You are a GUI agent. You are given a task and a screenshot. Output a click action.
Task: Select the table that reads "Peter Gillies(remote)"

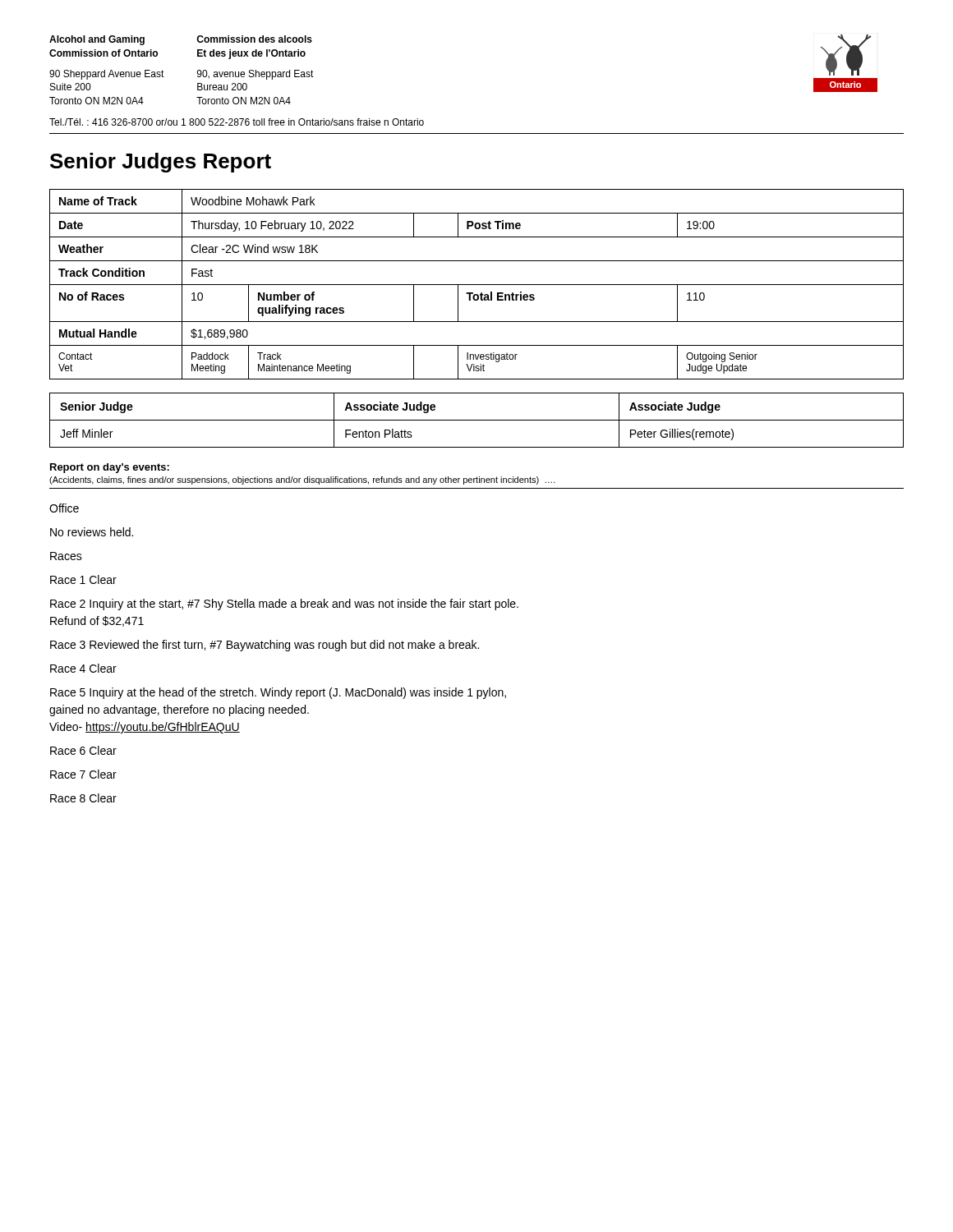click(x=476, y=420)
